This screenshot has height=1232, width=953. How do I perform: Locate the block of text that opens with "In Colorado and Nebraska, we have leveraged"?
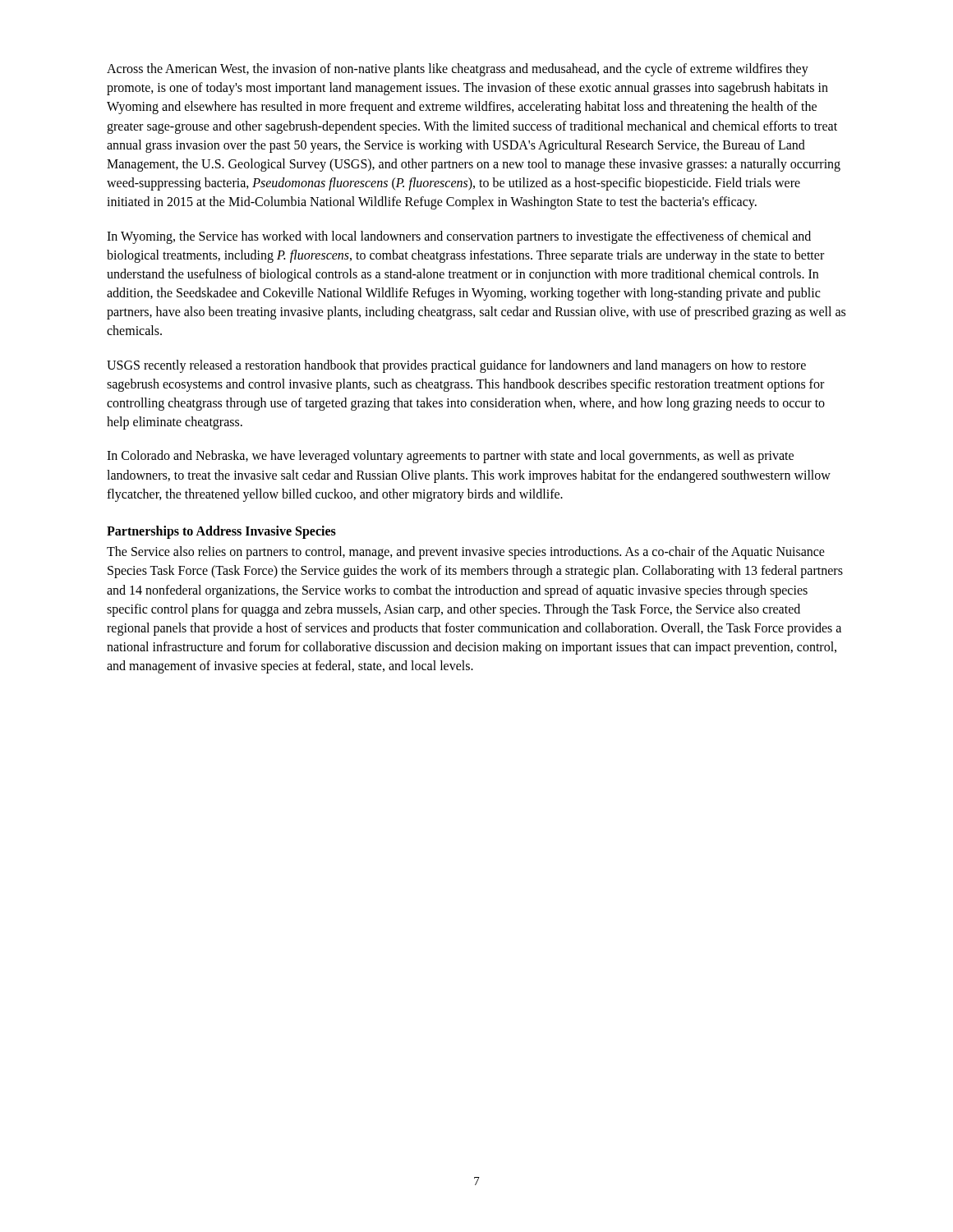pos(469,475)
